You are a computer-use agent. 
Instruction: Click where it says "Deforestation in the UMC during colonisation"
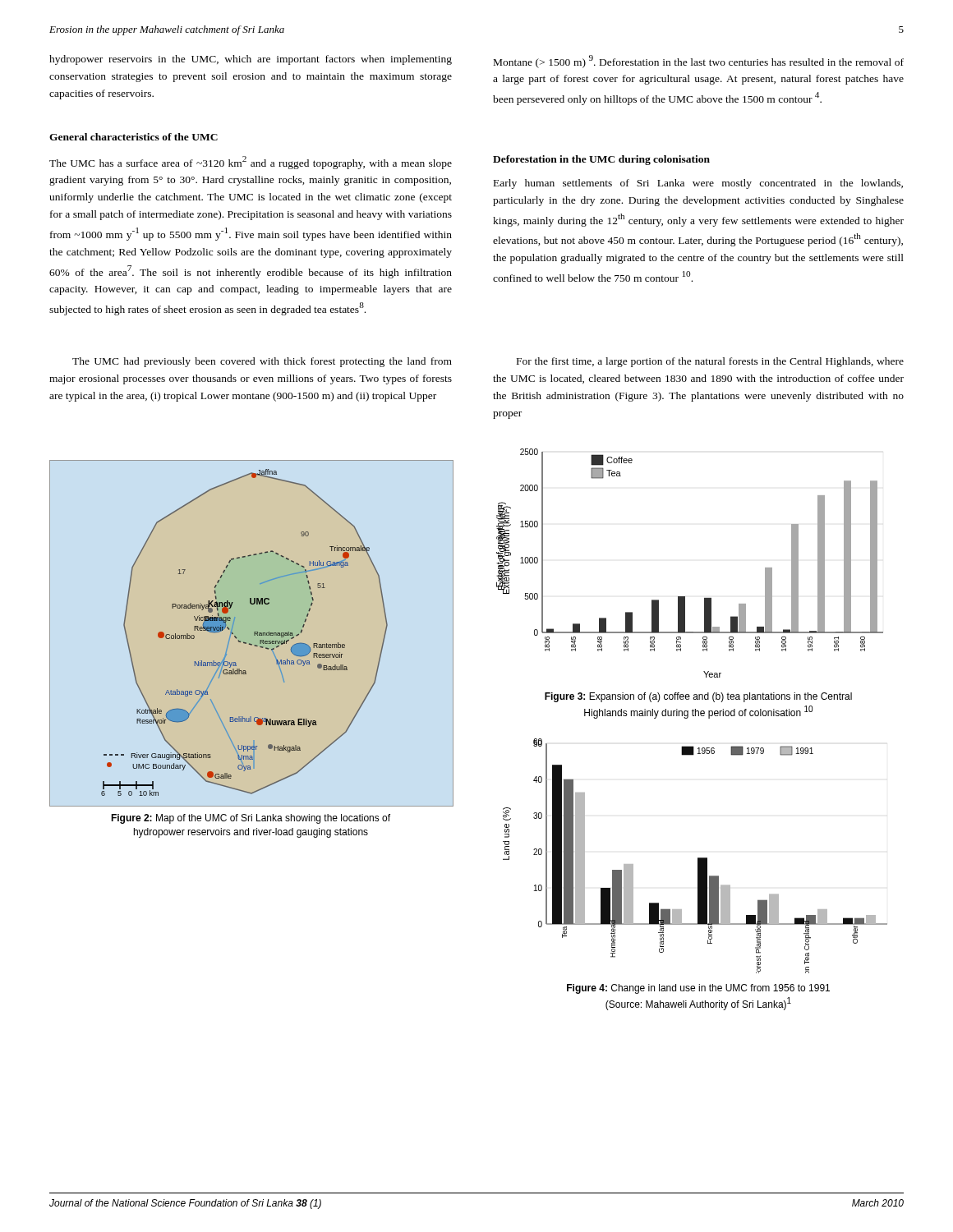(601, 159)
